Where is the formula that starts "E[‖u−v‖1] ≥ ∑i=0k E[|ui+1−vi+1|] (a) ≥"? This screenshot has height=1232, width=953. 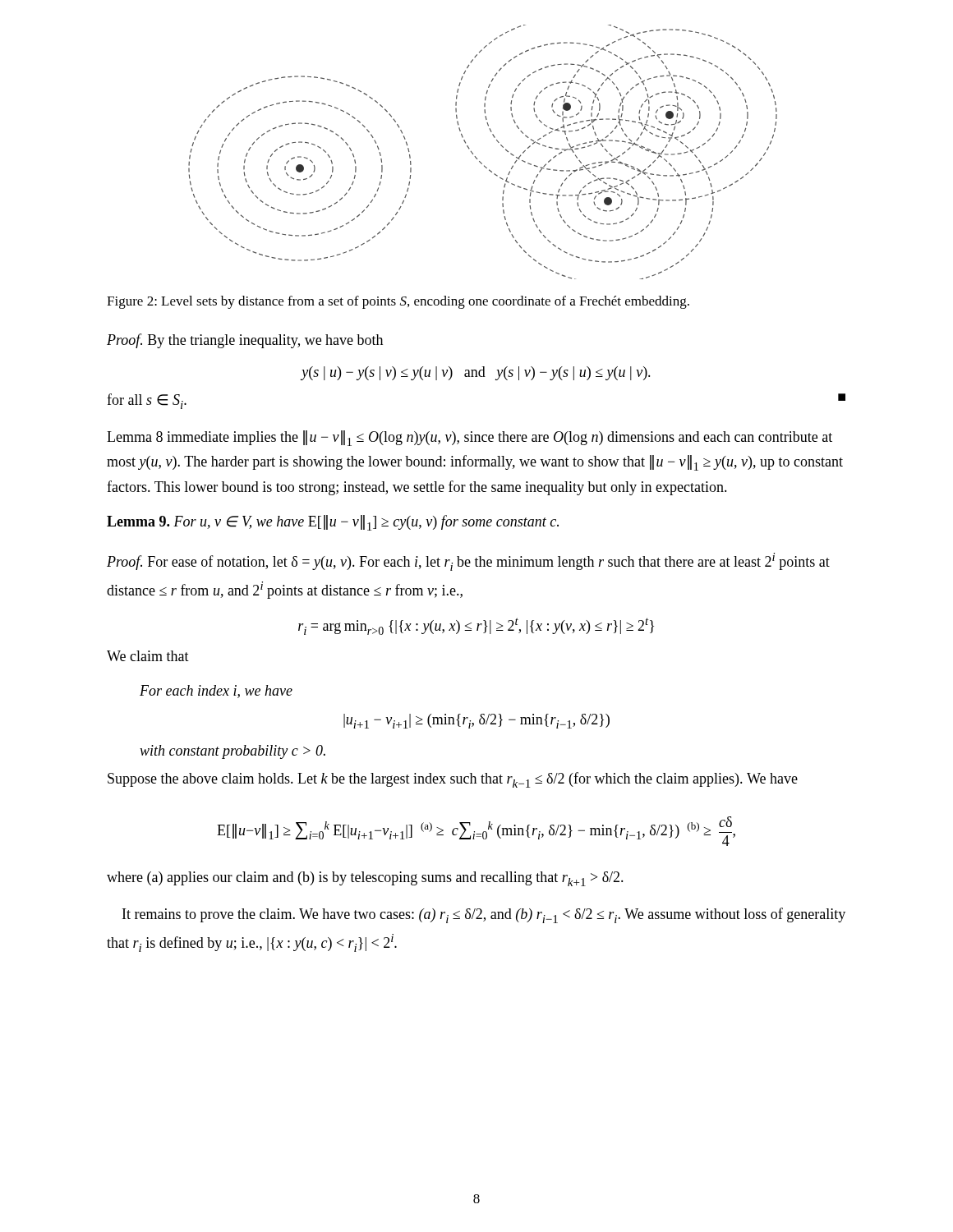click(476, 832)
